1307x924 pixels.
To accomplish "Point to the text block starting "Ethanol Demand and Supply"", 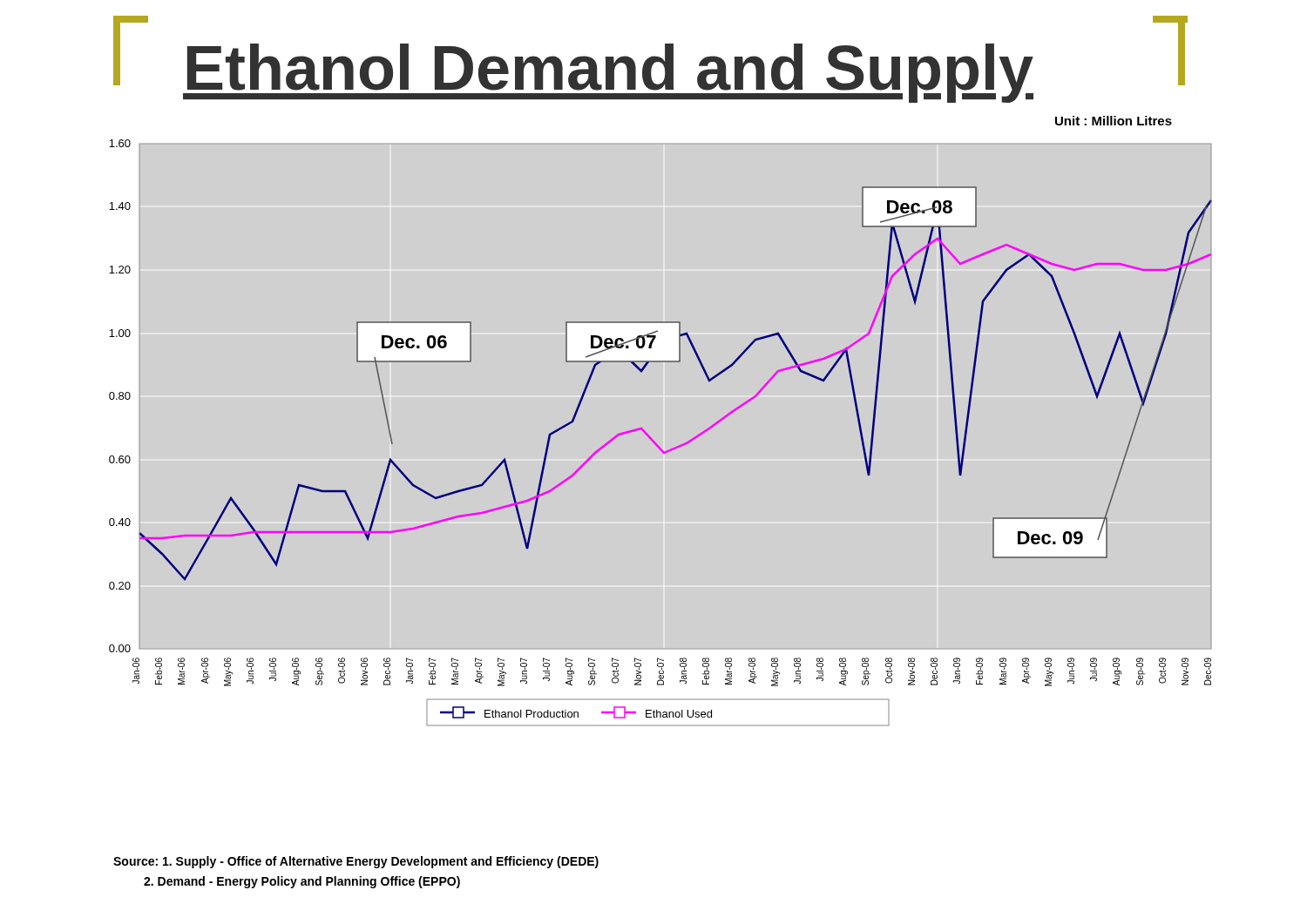I will [654, 68].
